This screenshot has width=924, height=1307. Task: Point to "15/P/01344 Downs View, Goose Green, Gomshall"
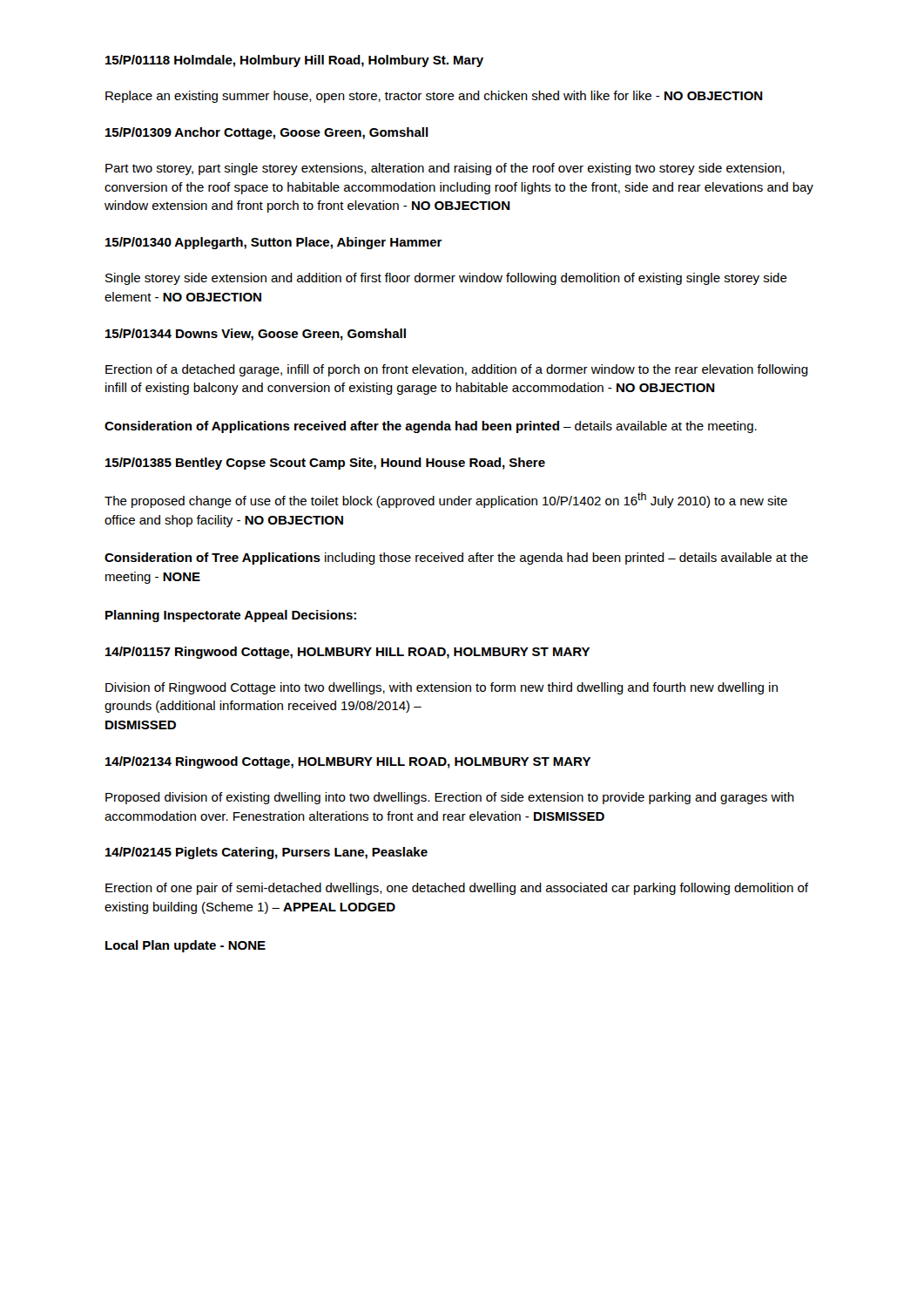pyautogui.click(x=256, y=335)
